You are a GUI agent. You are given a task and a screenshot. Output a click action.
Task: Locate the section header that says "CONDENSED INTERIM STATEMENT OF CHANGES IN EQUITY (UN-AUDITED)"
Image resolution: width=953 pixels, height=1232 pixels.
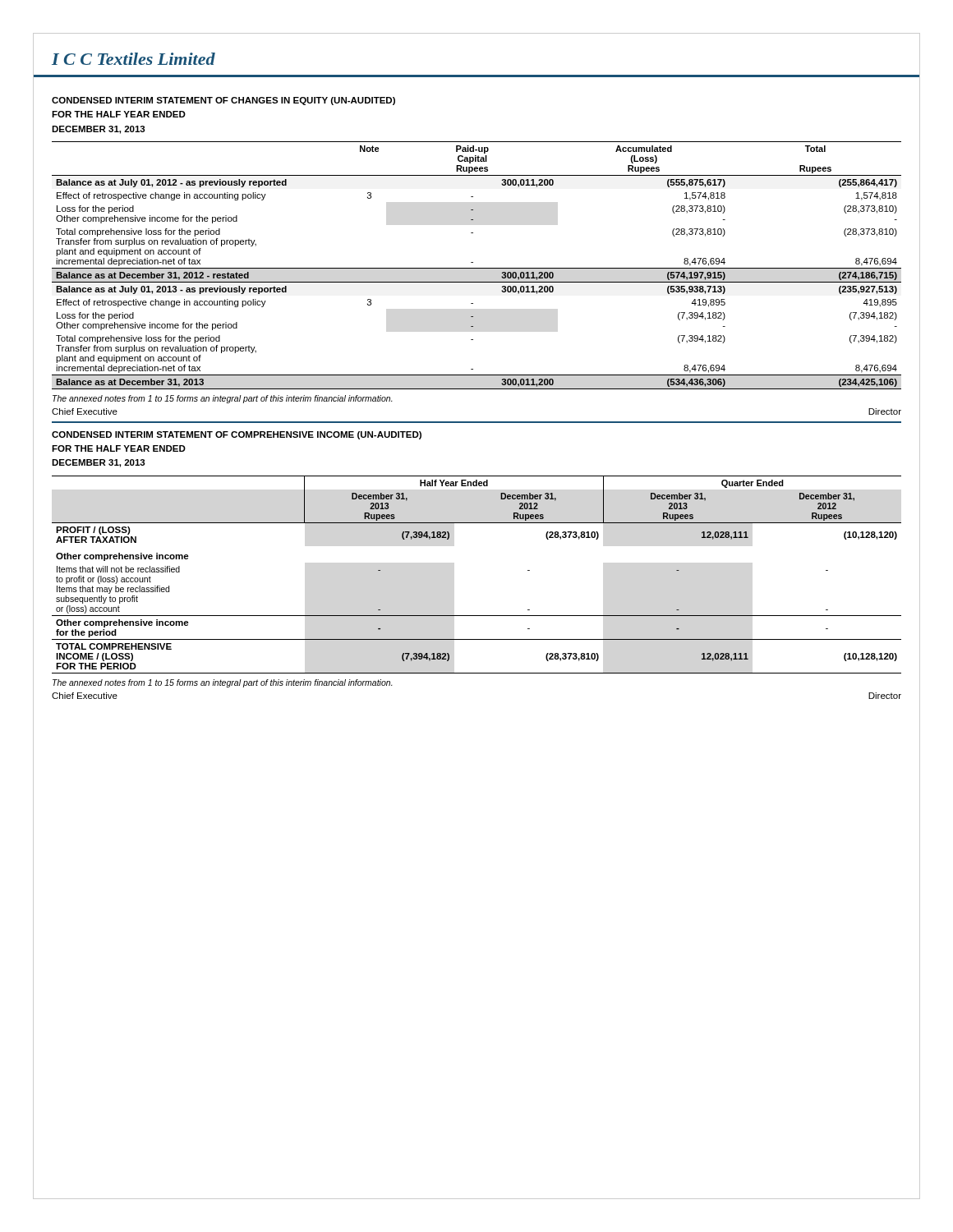point(224,114)
